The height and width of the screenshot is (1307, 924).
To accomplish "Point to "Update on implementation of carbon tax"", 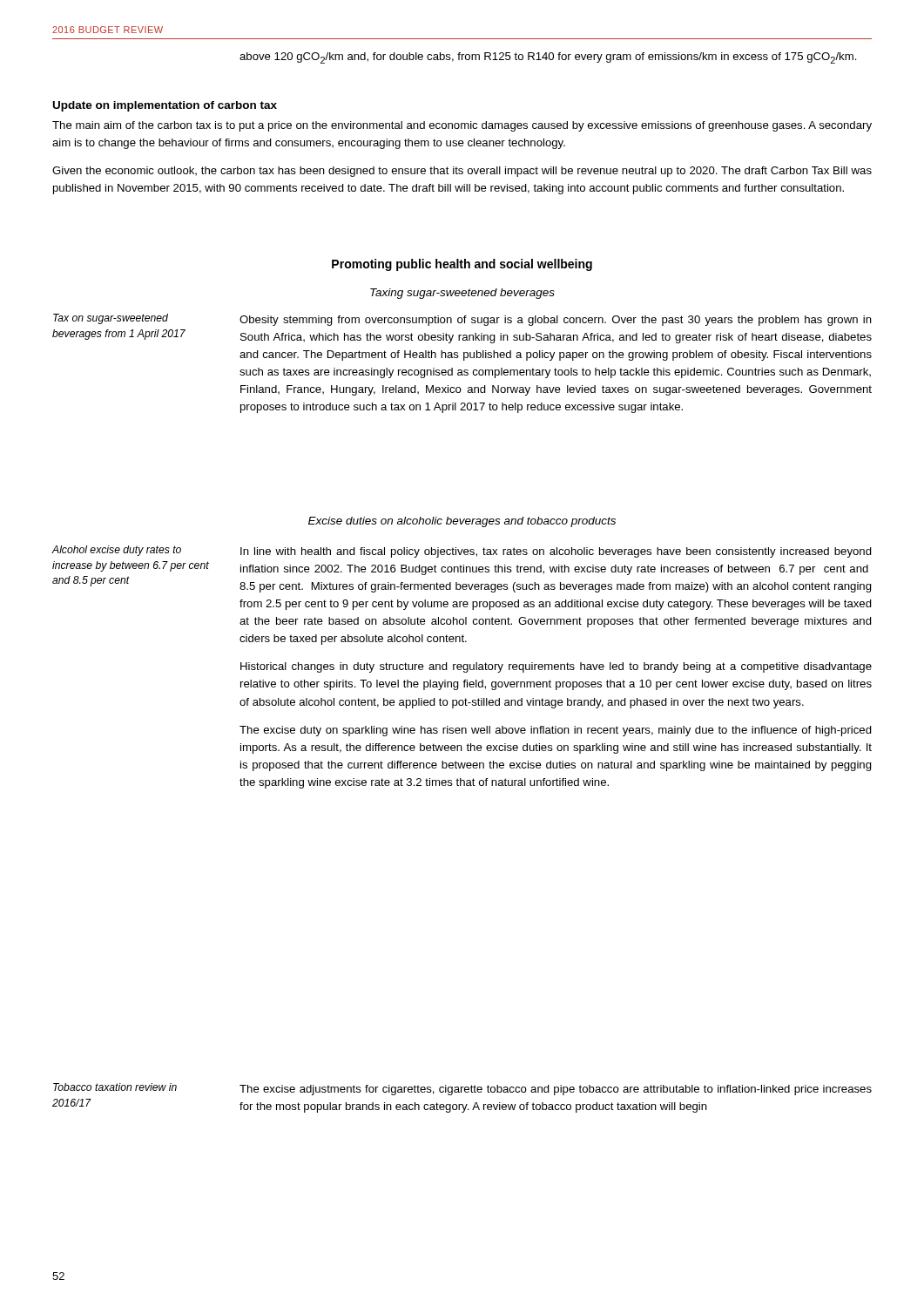I will [x=165, y=105].
